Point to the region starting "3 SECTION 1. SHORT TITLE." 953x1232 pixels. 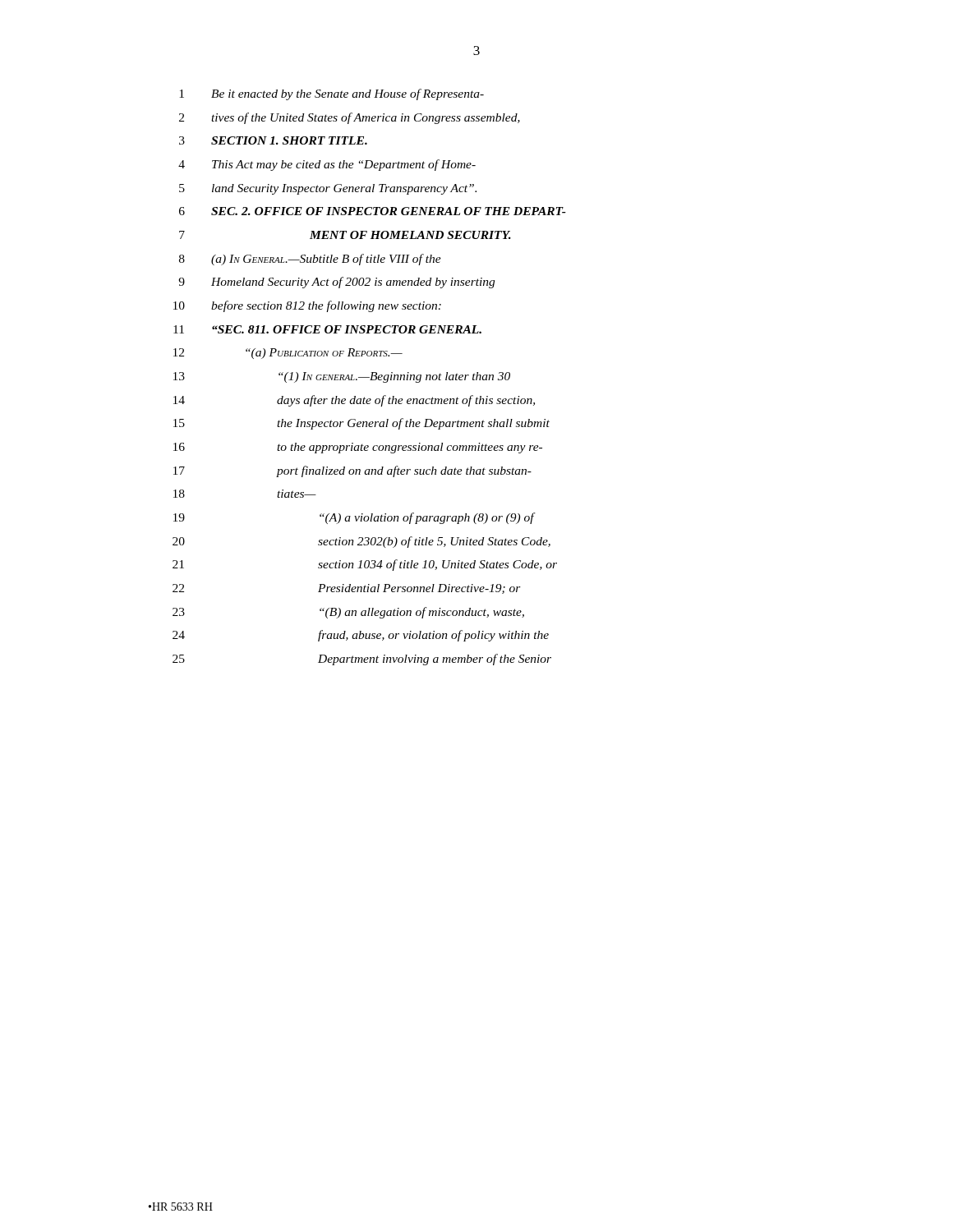pyautogui.click(x=273, y=140)
